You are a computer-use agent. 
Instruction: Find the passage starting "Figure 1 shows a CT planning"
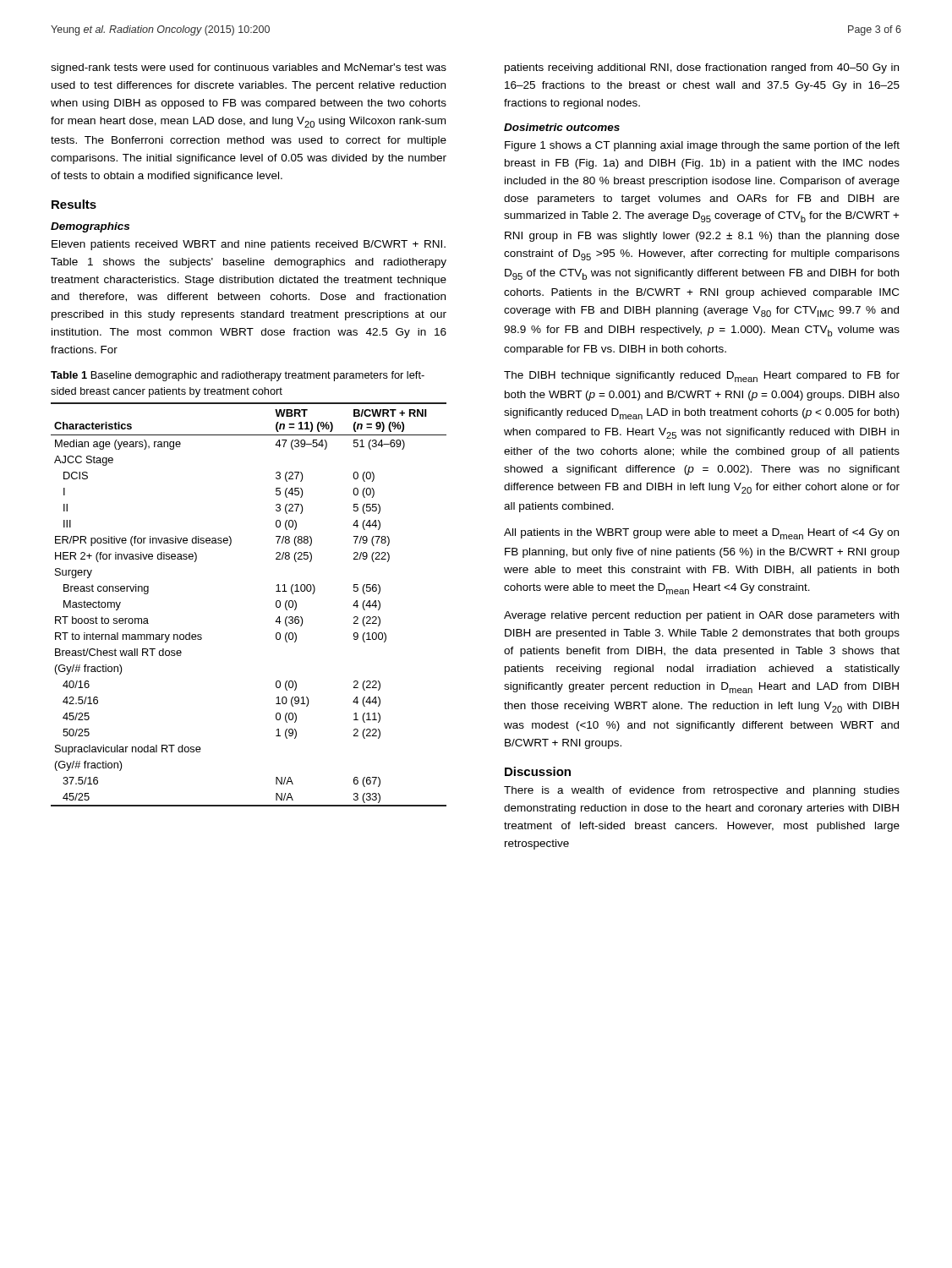click(x=702, y=248)
